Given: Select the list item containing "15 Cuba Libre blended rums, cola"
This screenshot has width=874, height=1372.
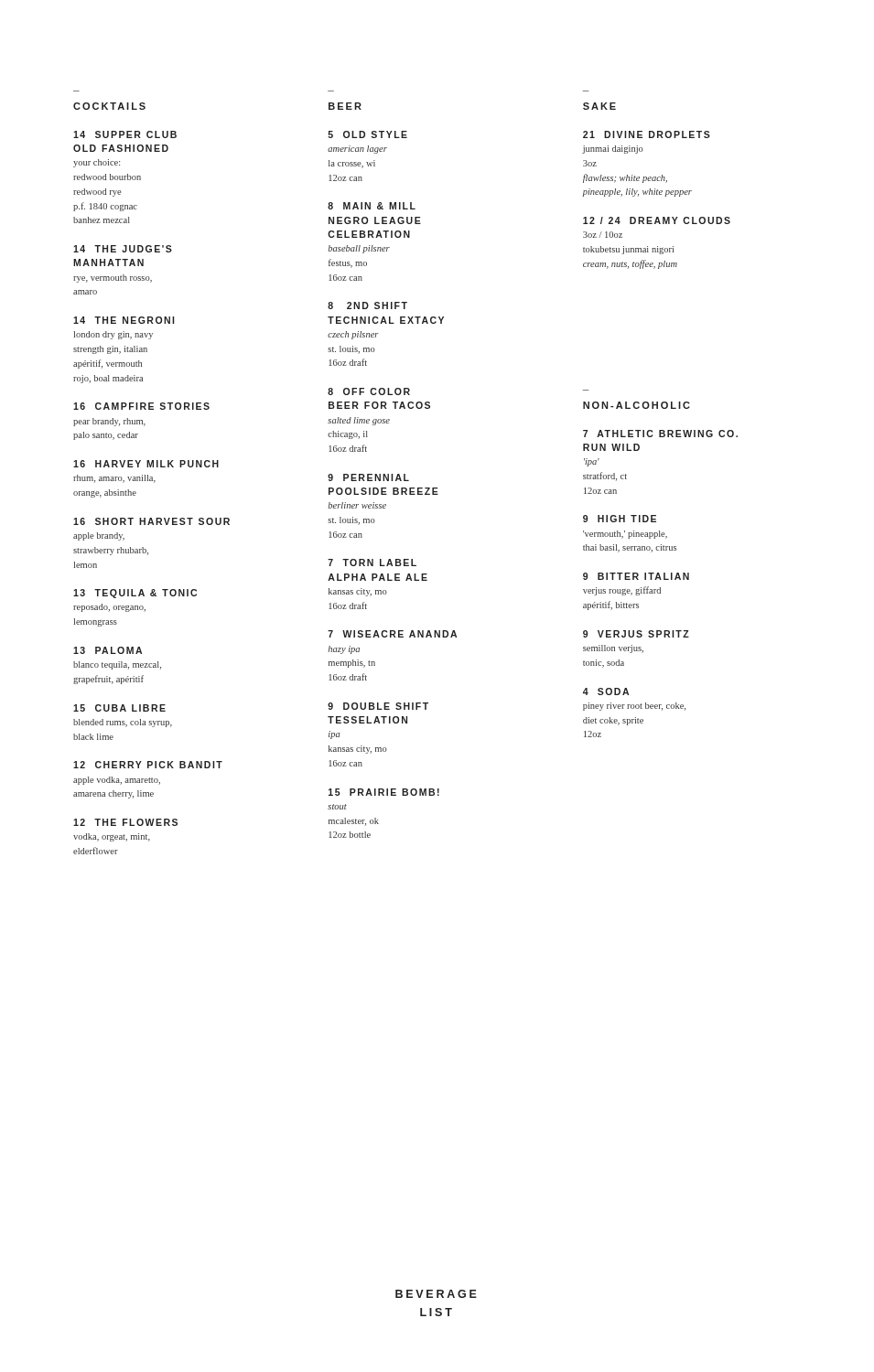Looking at the screenshot, I should [119, 708].
